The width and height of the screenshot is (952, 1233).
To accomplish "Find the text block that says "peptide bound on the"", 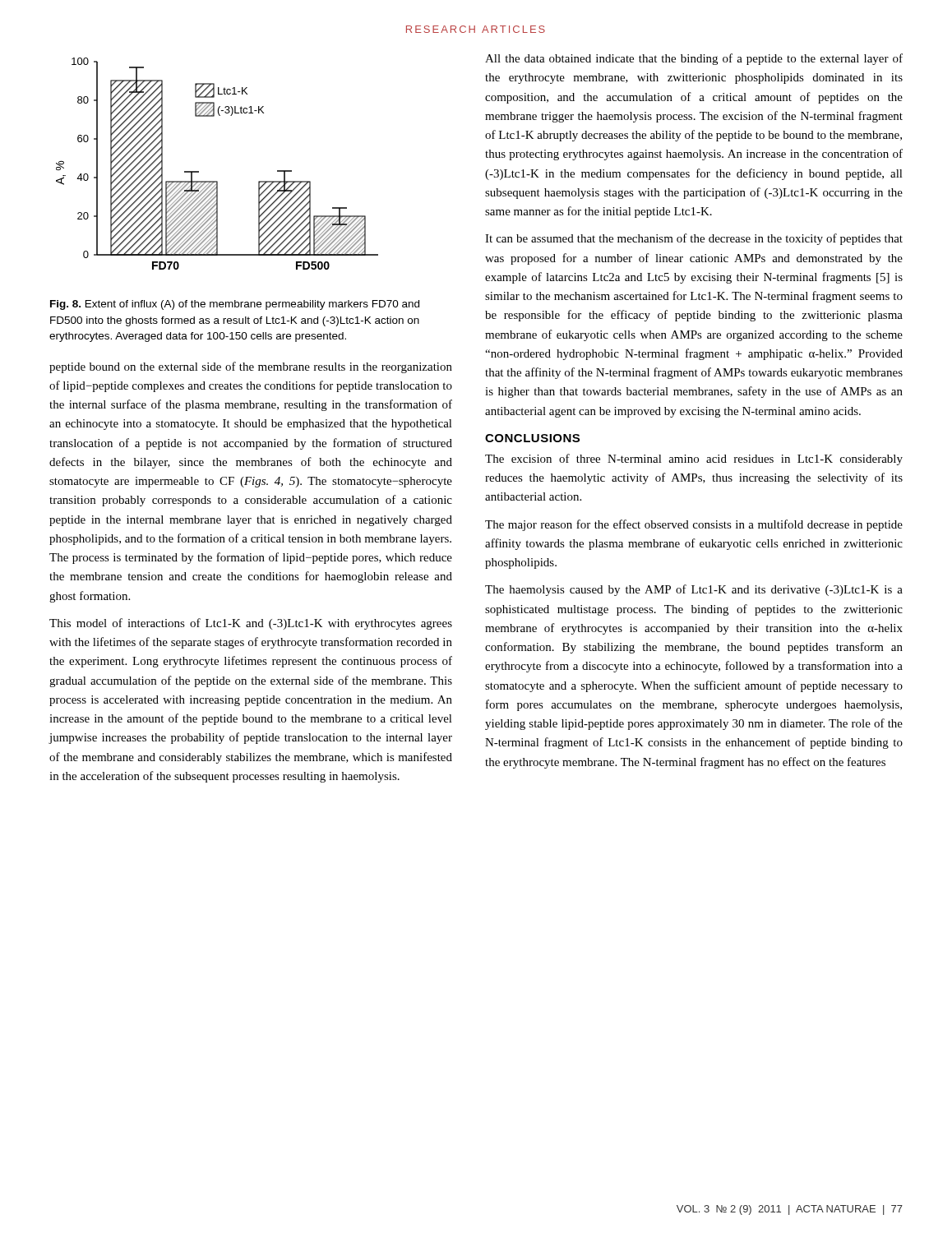I will 251,481.
